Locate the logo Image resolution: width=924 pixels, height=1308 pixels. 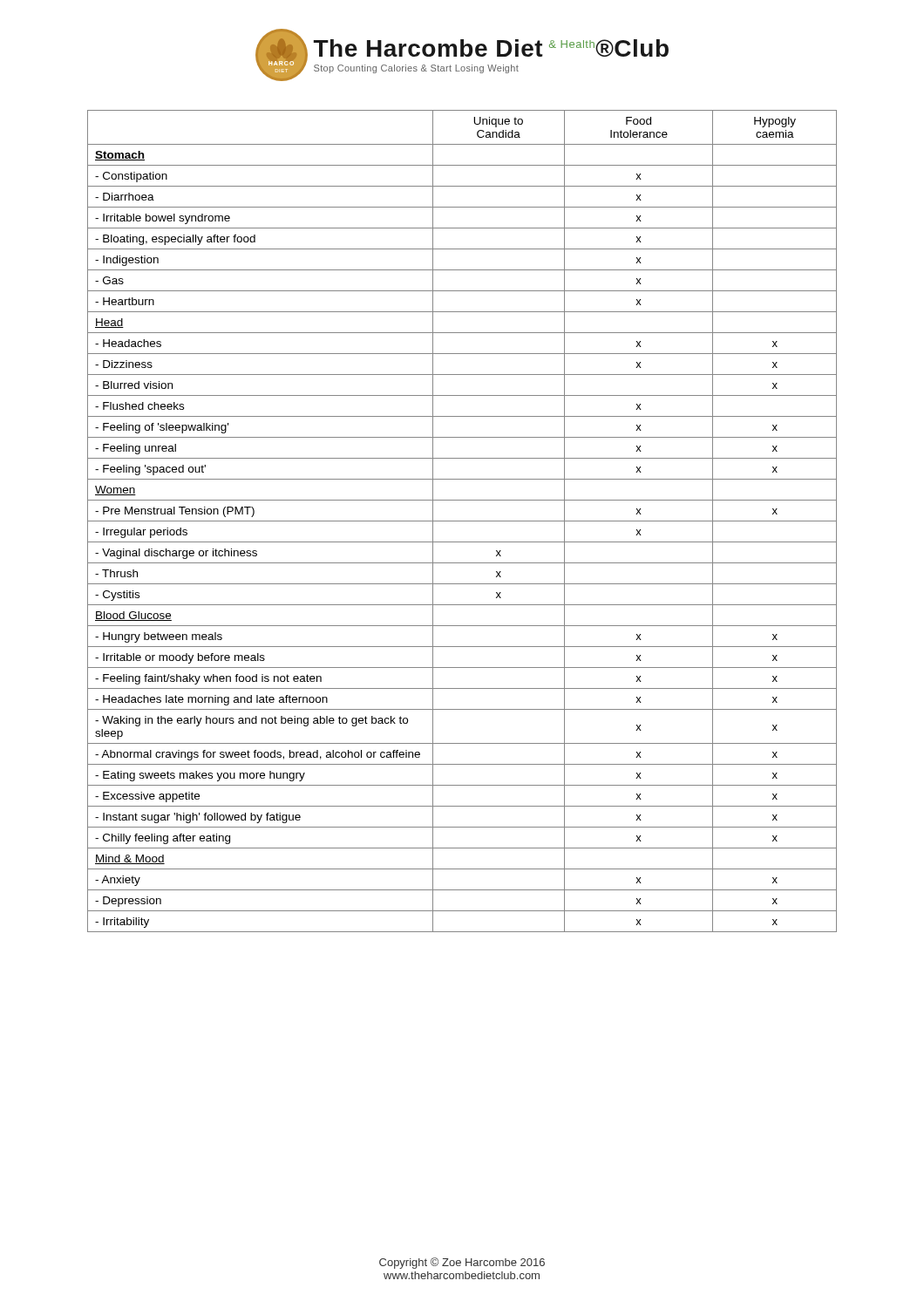coord(462,51)
